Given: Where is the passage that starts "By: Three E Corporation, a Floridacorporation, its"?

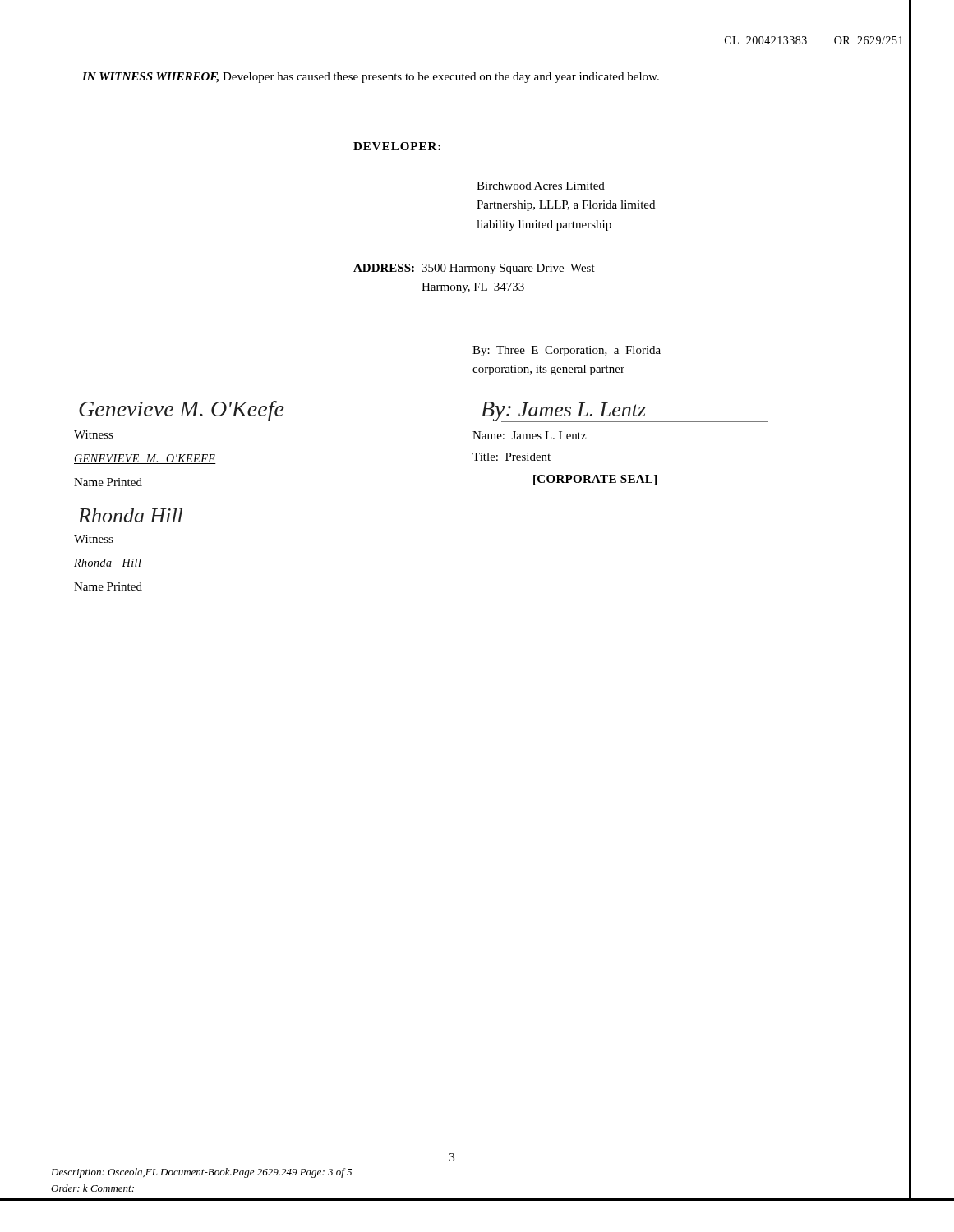Looking at the screenshot, I should point(567,359).
